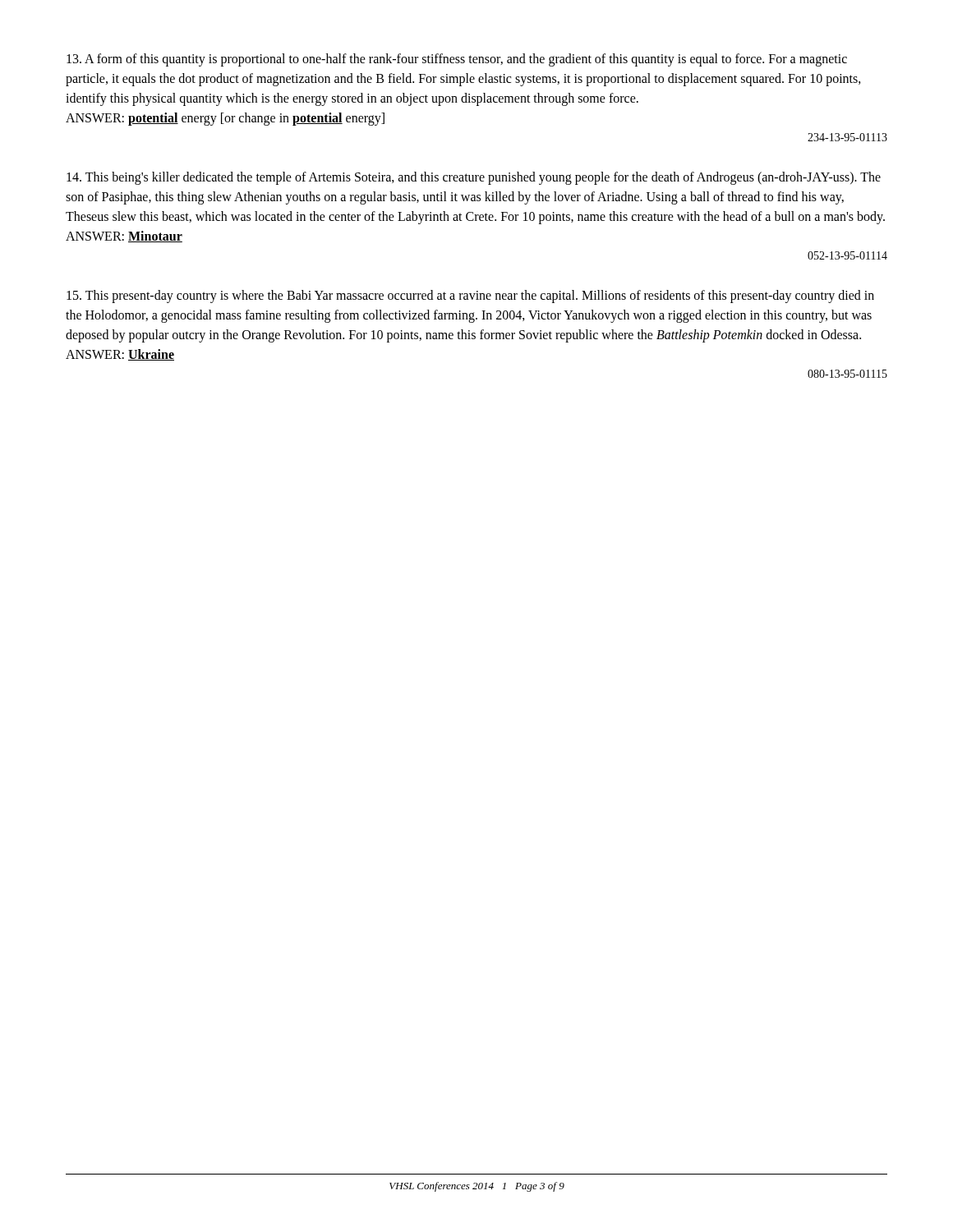This screenshot has height=1232, width=953.
Task: Select the text block starting "This being's killer"
Action: point(476,207)
